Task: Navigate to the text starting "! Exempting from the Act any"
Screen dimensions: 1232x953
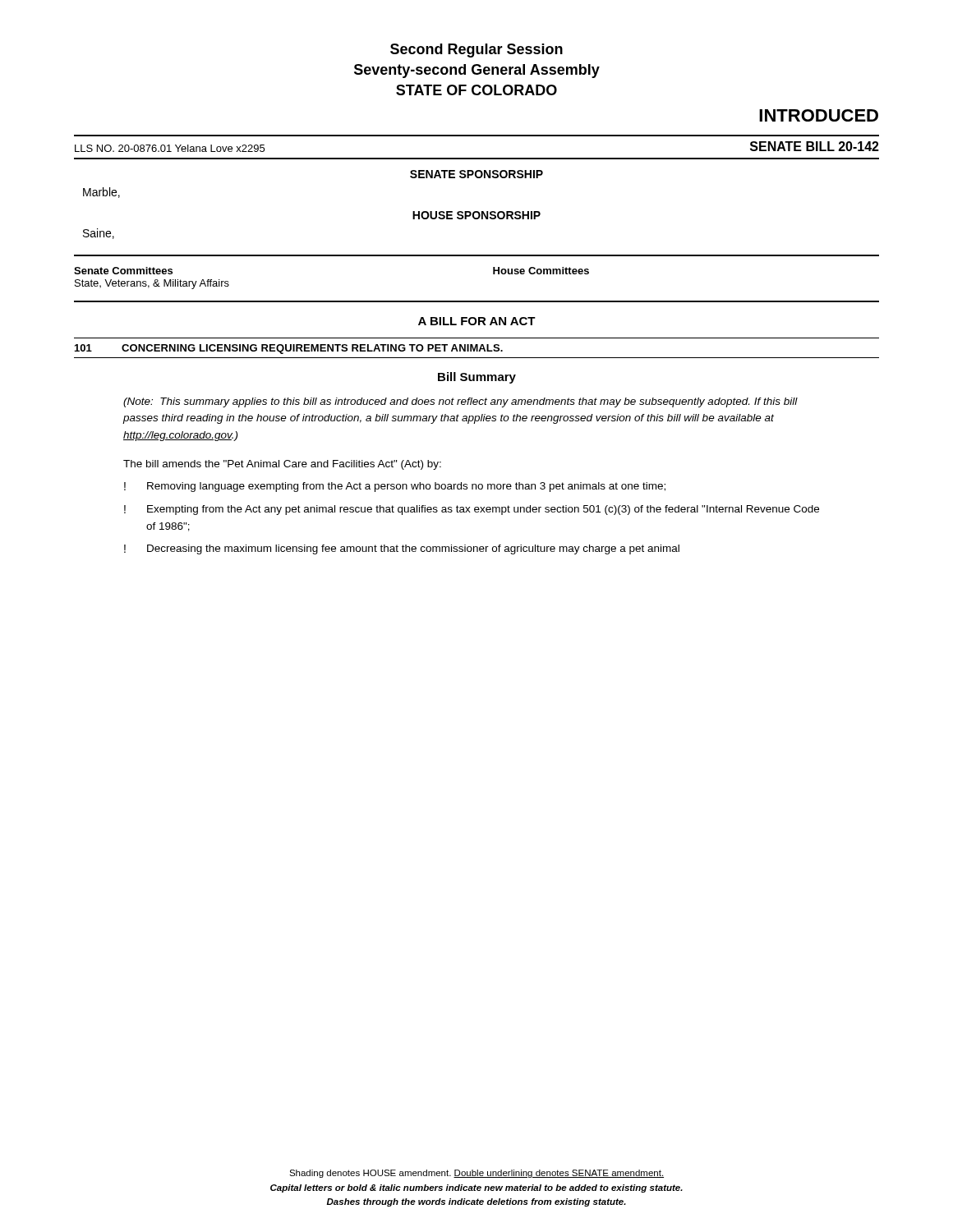Action: tap(476, 518)
